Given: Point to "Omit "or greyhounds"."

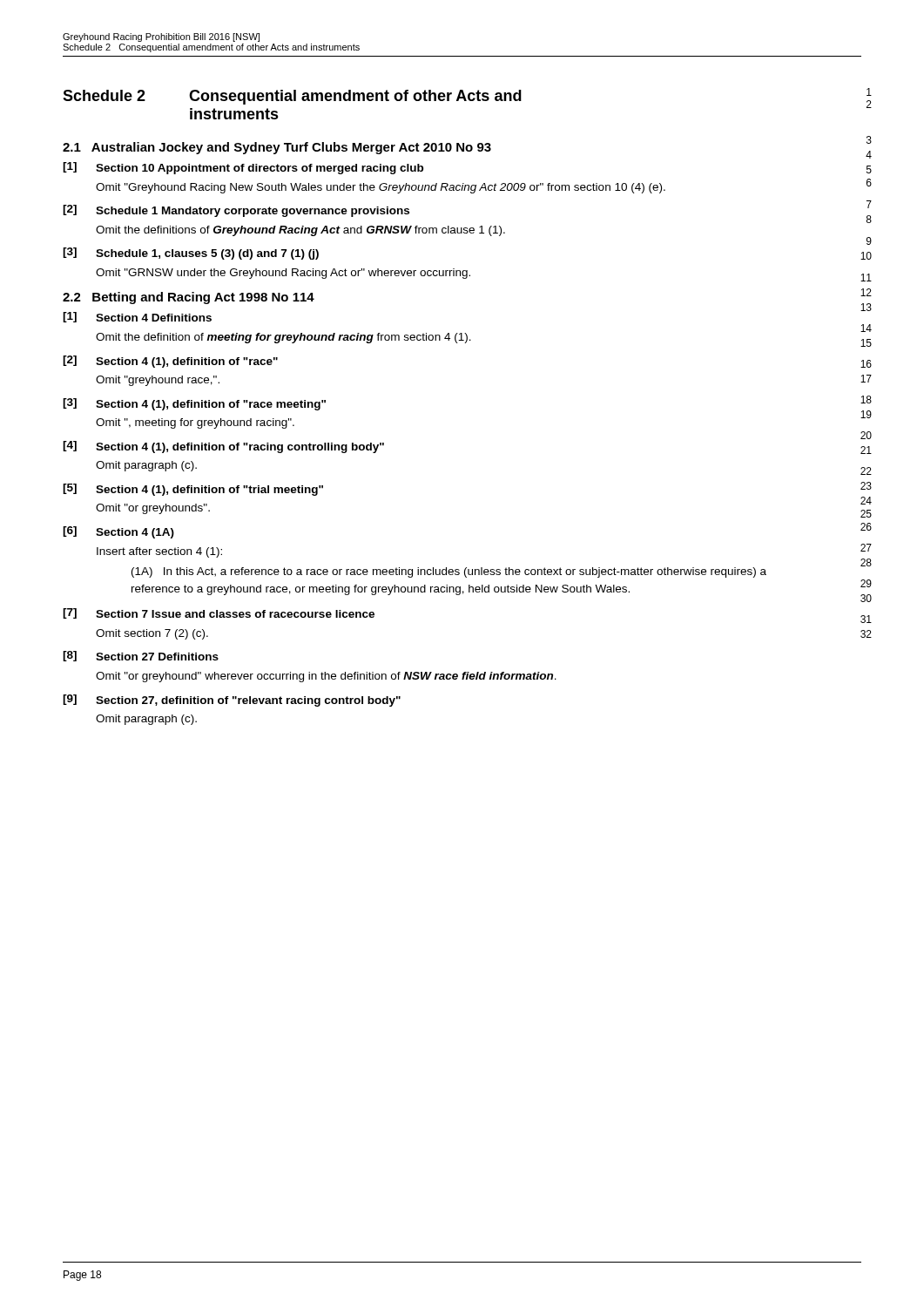Looking at the screenshot, I should (x=153, y=508).
